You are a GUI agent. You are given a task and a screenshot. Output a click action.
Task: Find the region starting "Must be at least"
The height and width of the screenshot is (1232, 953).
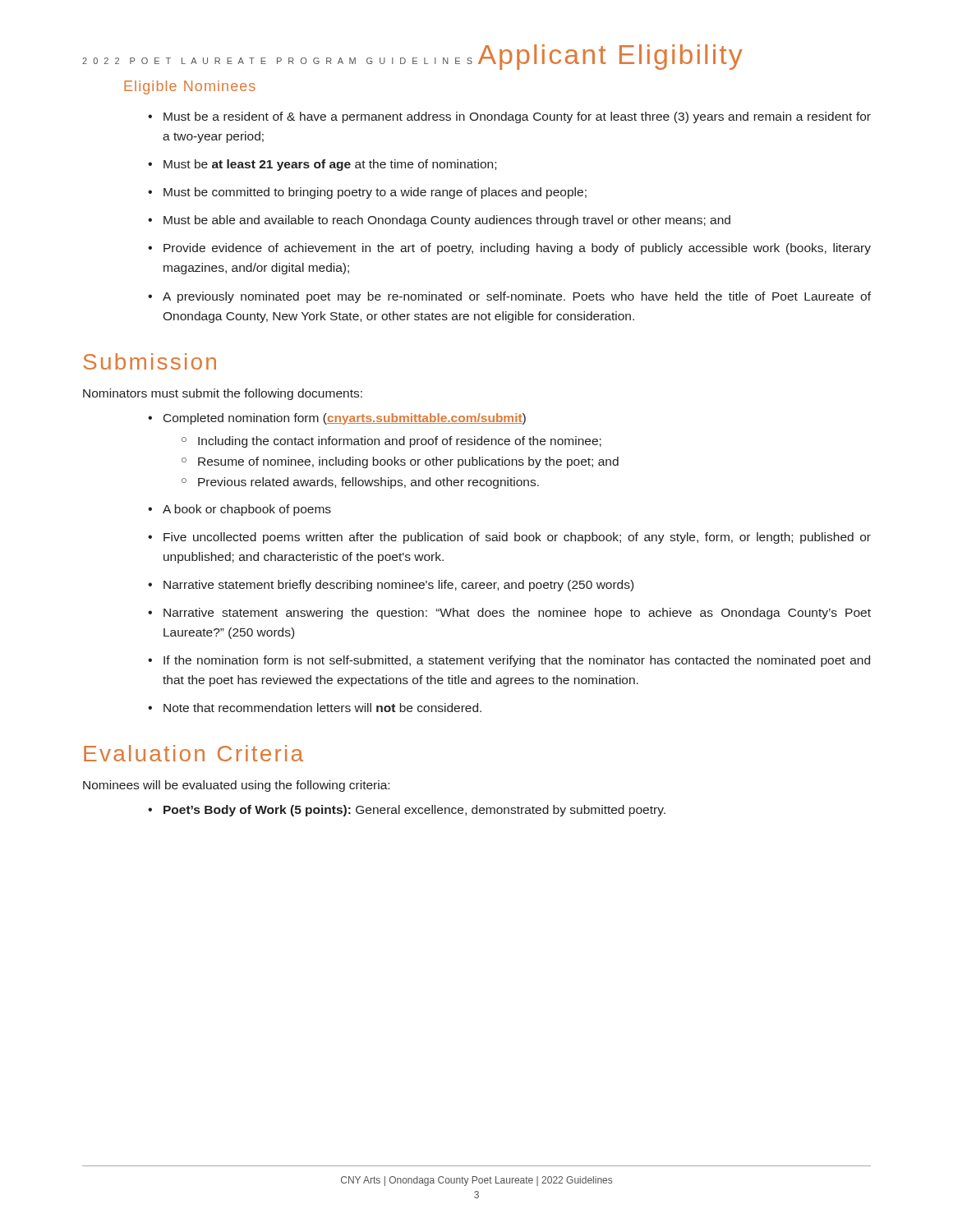476,165
